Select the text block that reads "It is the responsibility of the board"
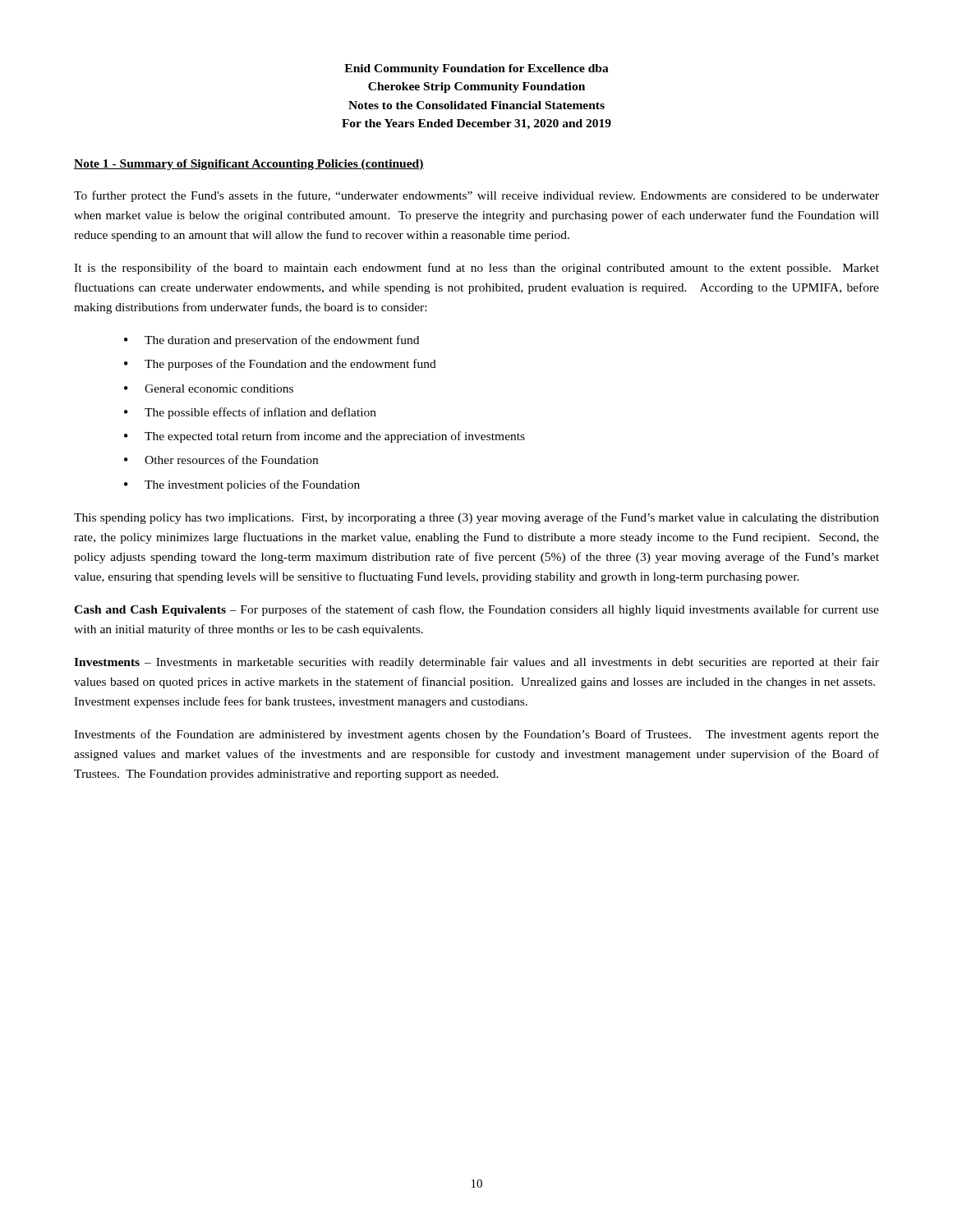 (x=476, y=287)
